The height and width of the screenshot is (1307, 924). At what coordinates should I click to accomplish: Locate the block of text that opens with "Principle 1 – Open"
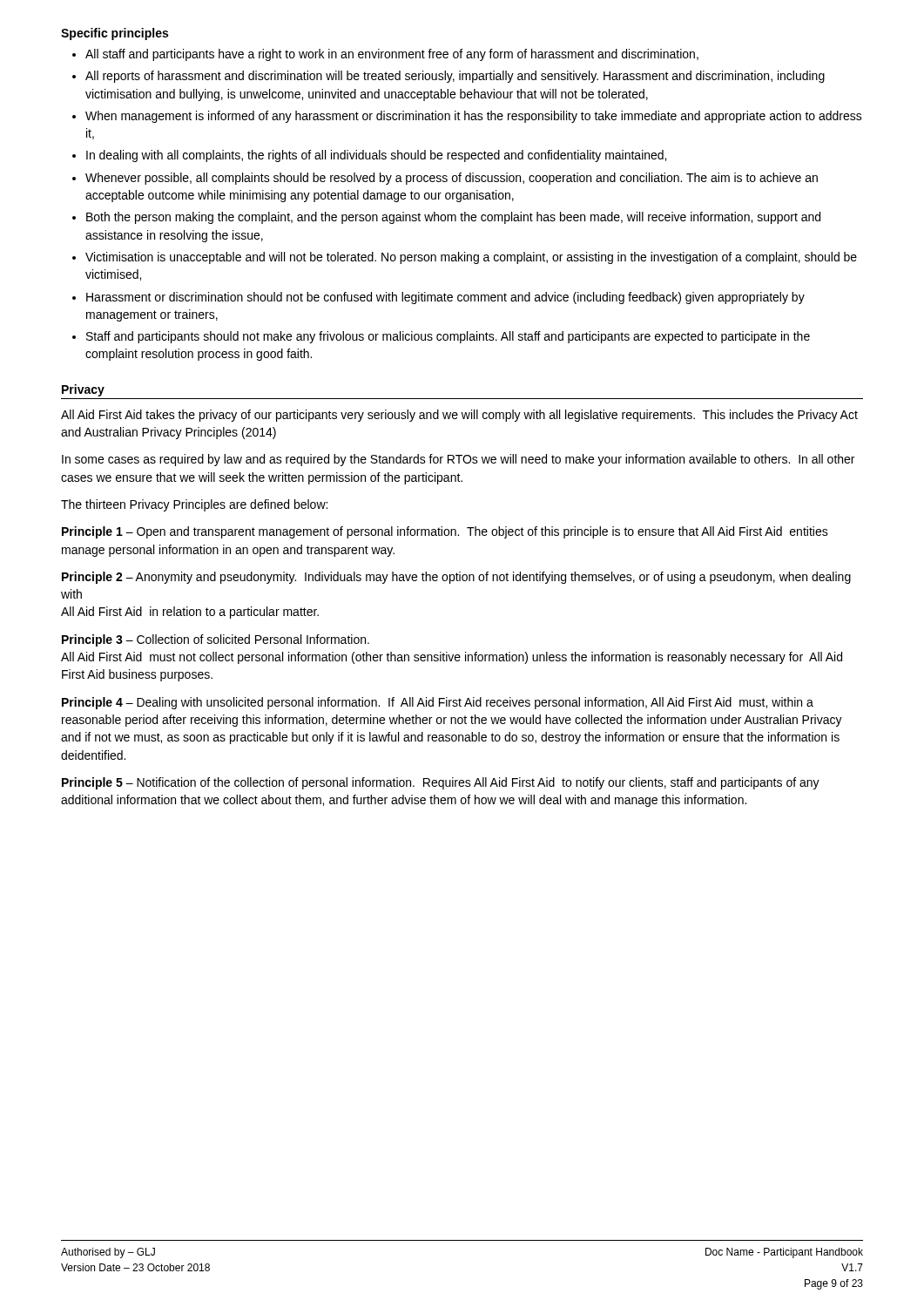[444, 541]
